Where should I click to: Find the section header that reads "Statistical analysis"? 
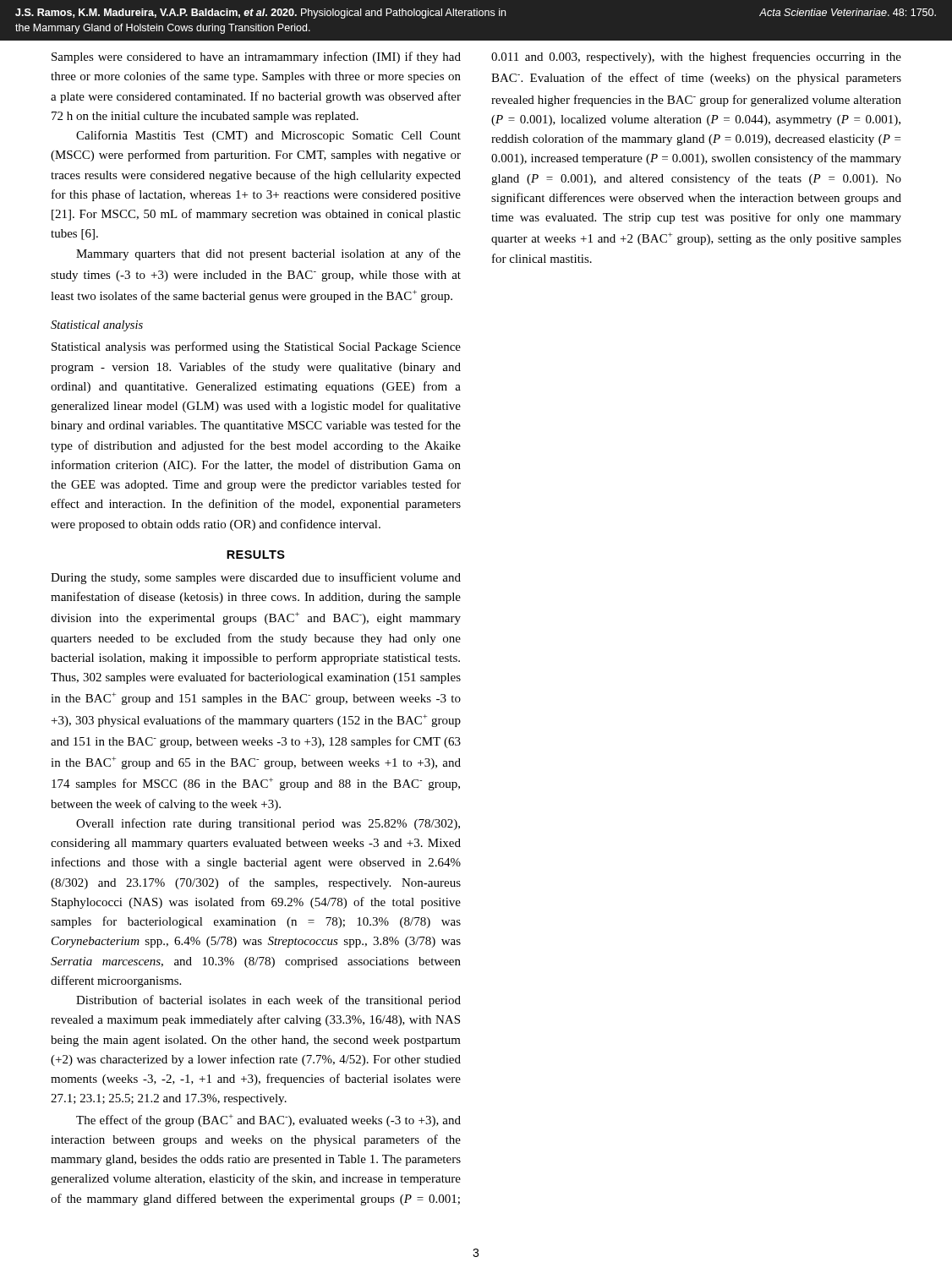97,325
